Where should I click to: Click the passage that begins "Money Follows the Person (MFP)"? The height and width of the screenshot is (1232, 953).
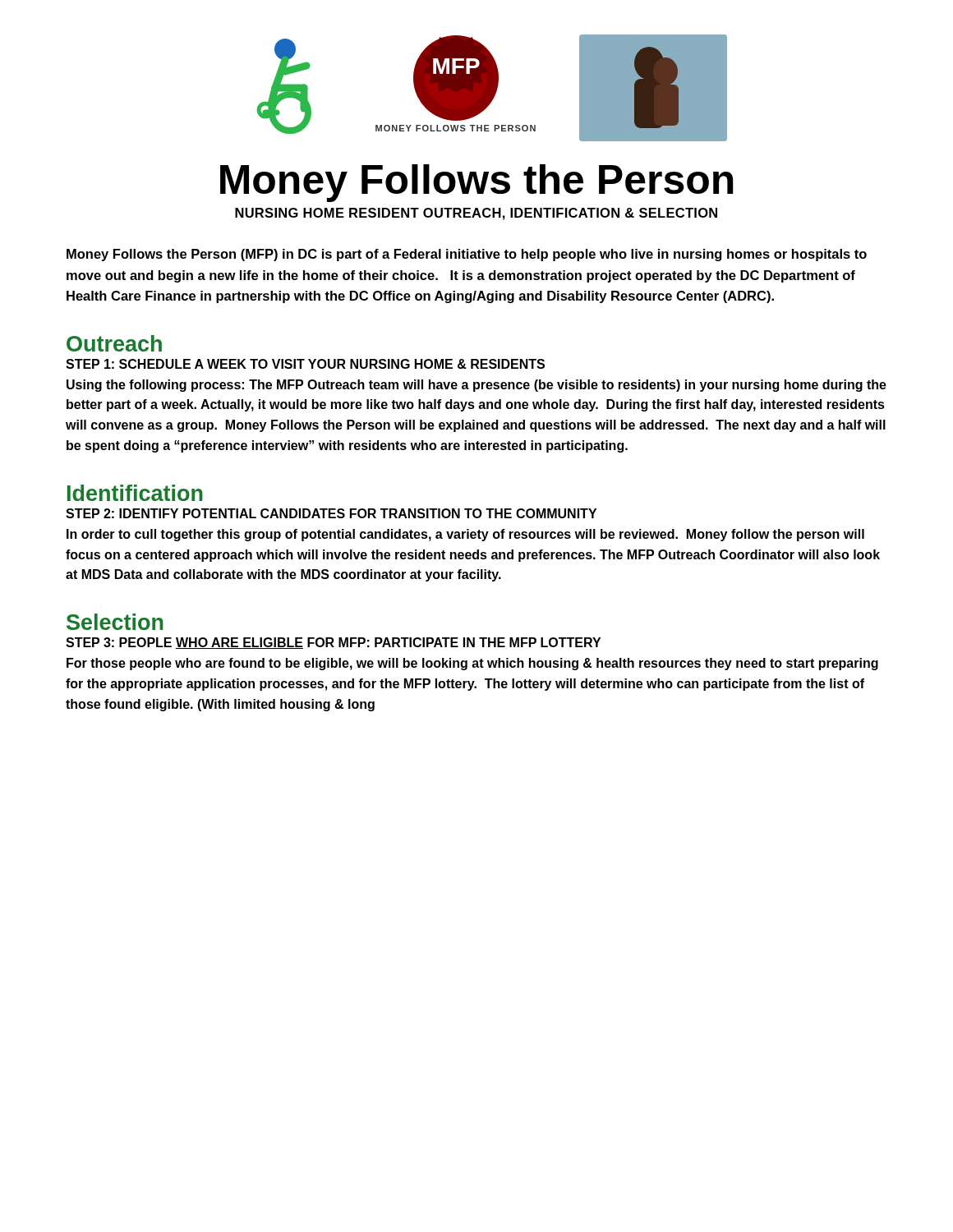(466, 275)
